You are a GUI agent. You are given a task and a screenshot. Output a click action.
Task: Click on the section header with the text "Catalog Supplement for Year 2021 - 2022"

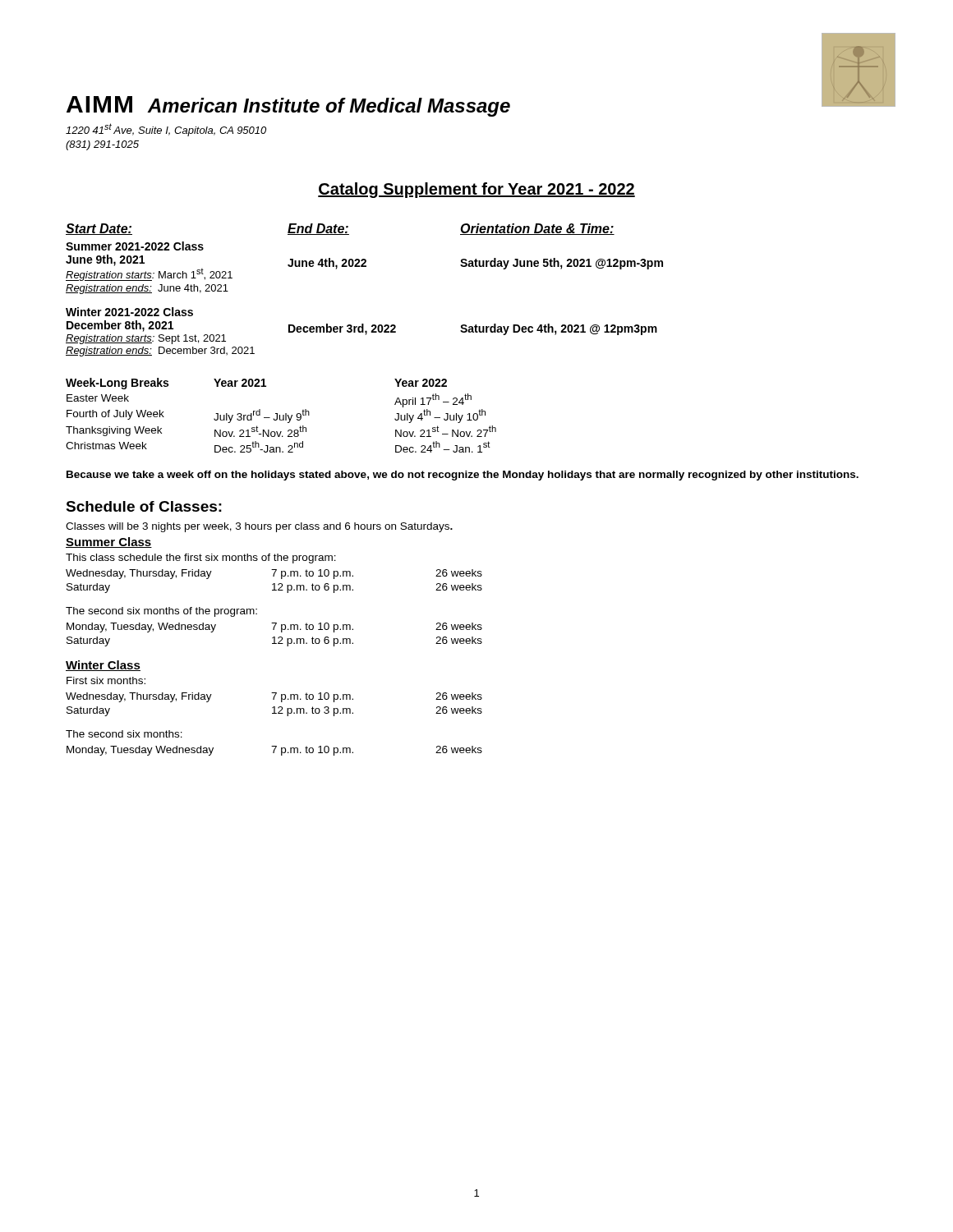tap(476, 189)
